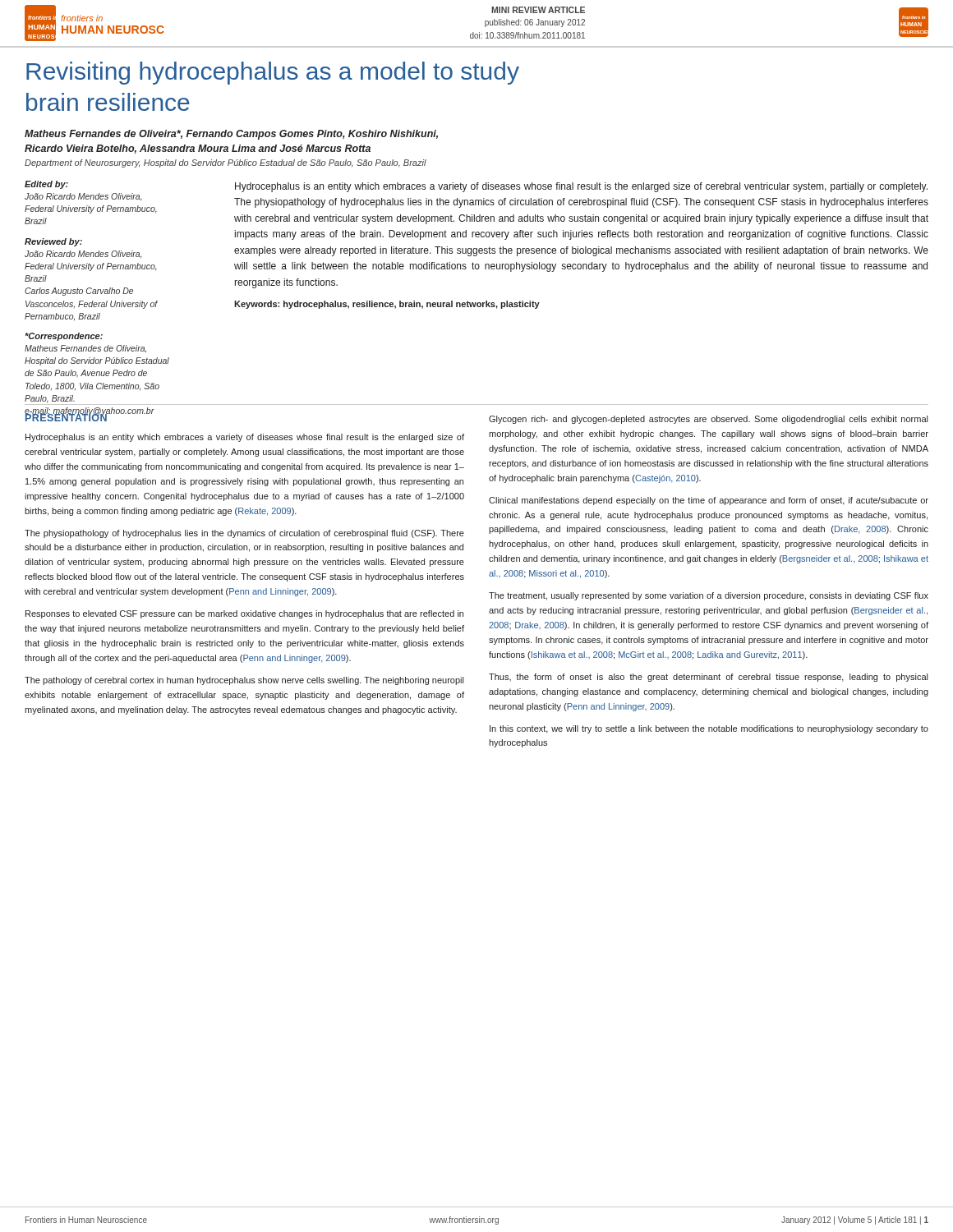Select the passage starting "Clinical manifestations depend"

coord(709,537)
